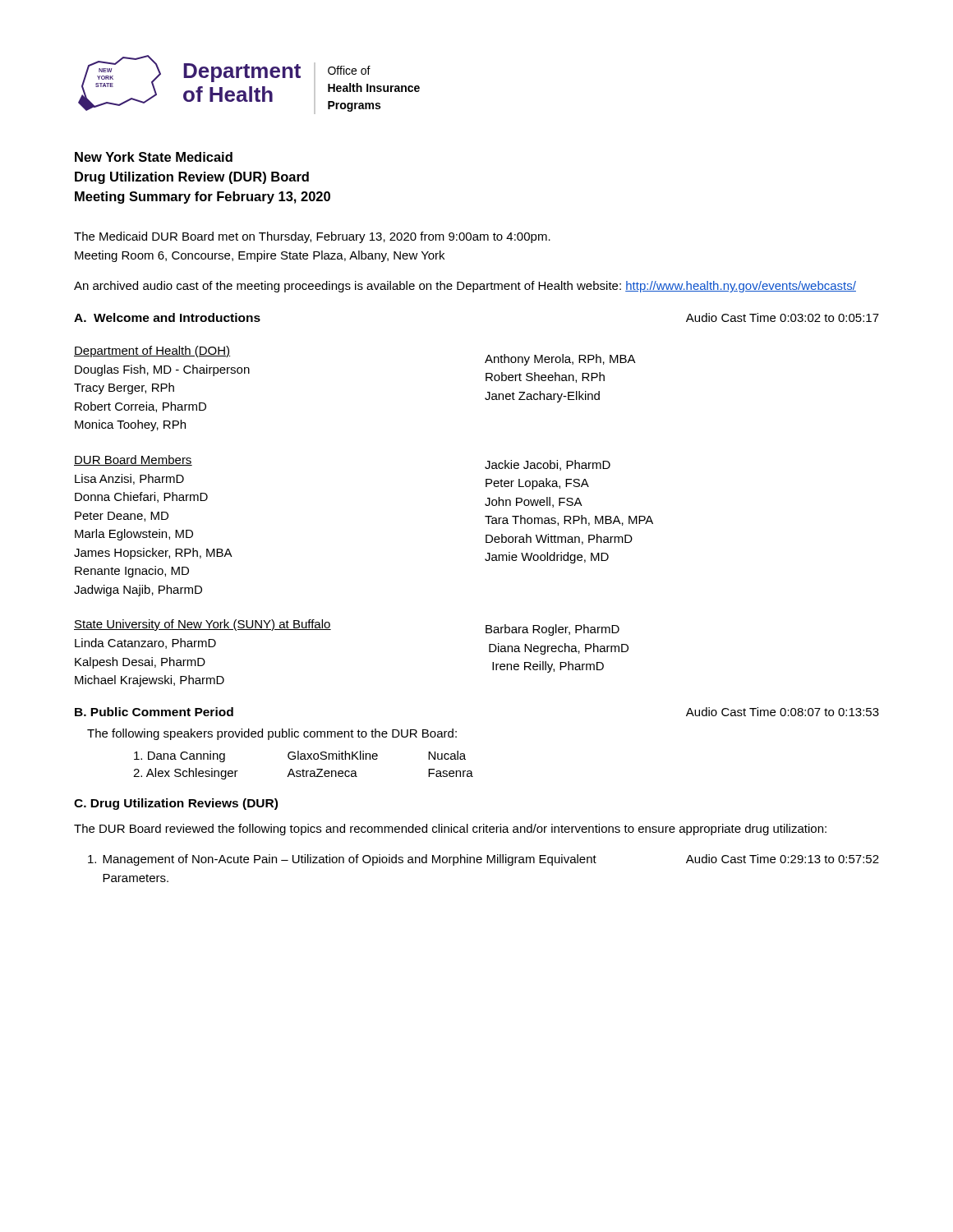Select the passage starting "The Medicaid DUR Board"
The width and height of the screenshot is (953, 1232).
click(312, 245)
